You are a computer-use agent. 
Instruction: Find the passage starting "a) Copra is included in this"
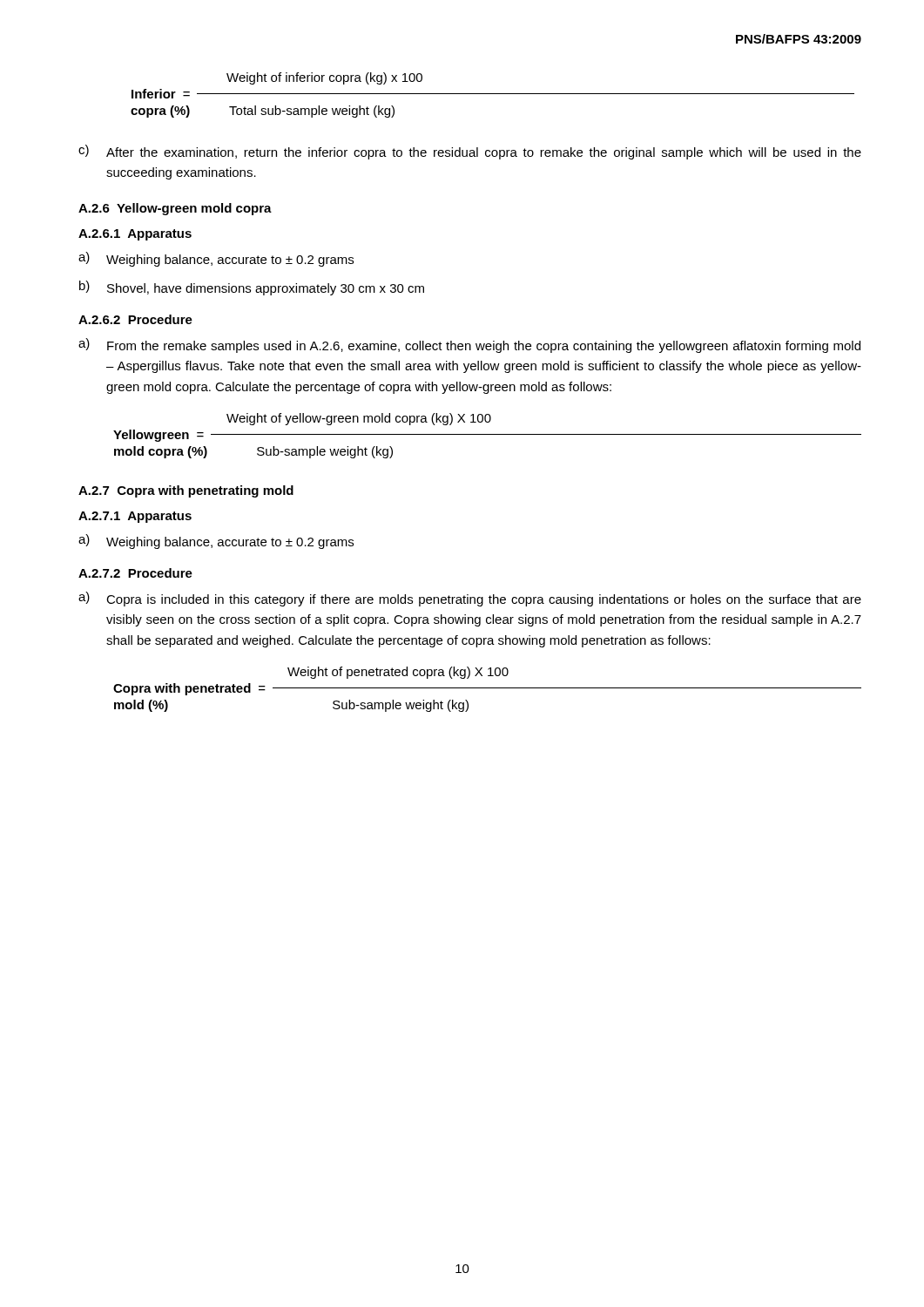pos(470,619)
